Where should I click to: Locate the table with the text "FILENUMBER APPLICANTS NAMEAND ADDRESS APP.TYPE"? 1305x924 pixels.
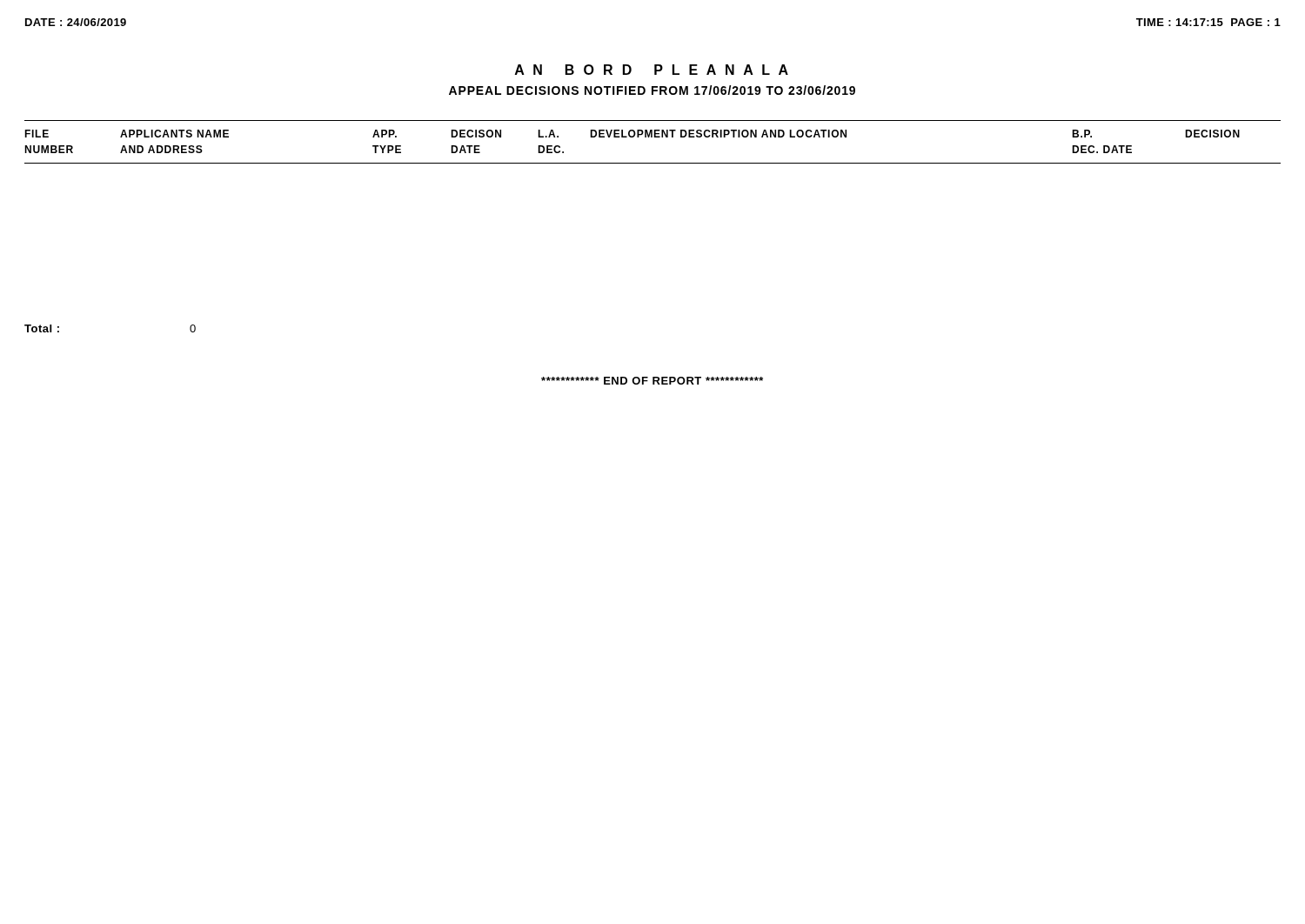click(652, 142)
